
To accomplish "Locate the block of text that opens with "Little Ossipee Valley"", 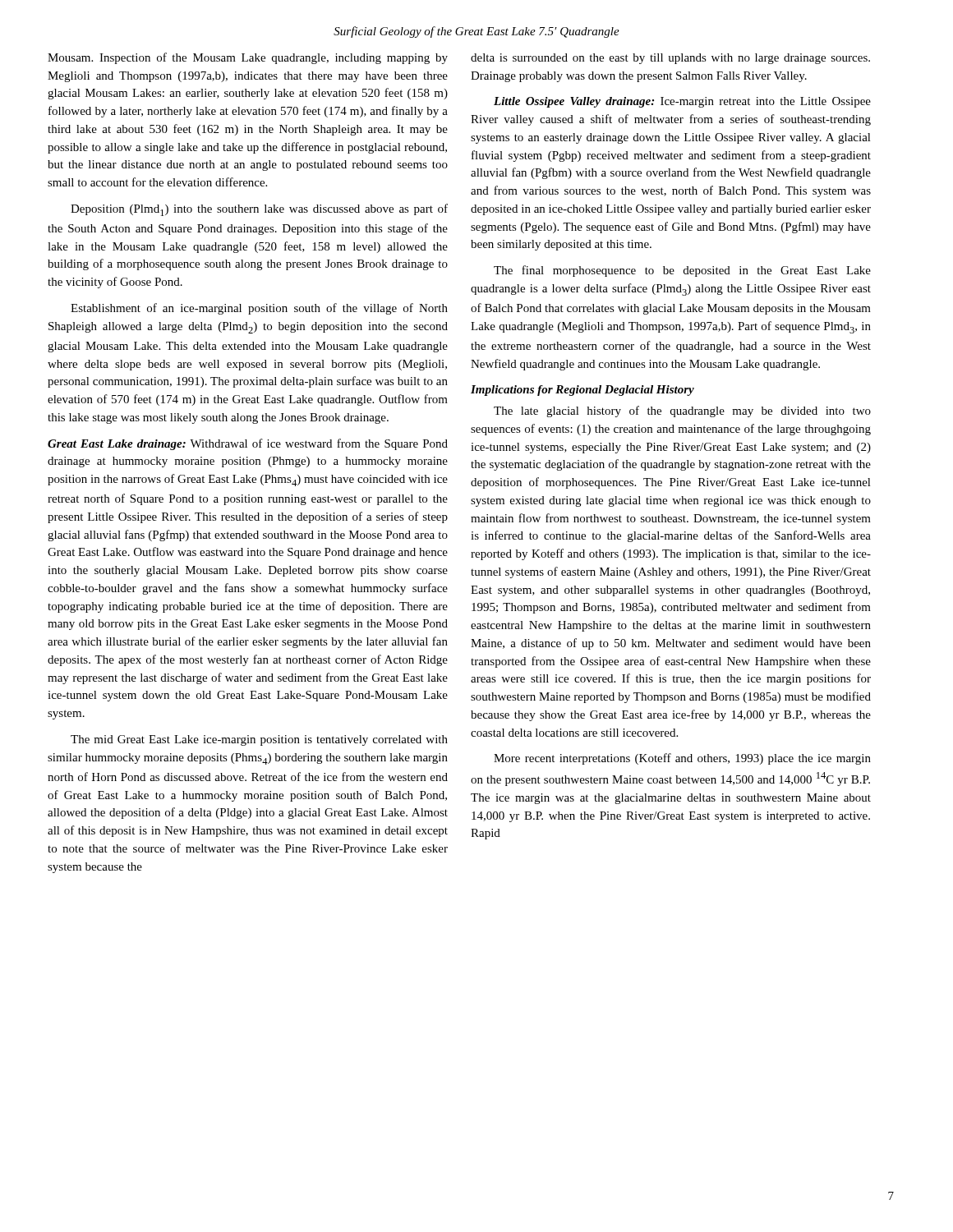I will pyautogui.click(x=671, y=173).
